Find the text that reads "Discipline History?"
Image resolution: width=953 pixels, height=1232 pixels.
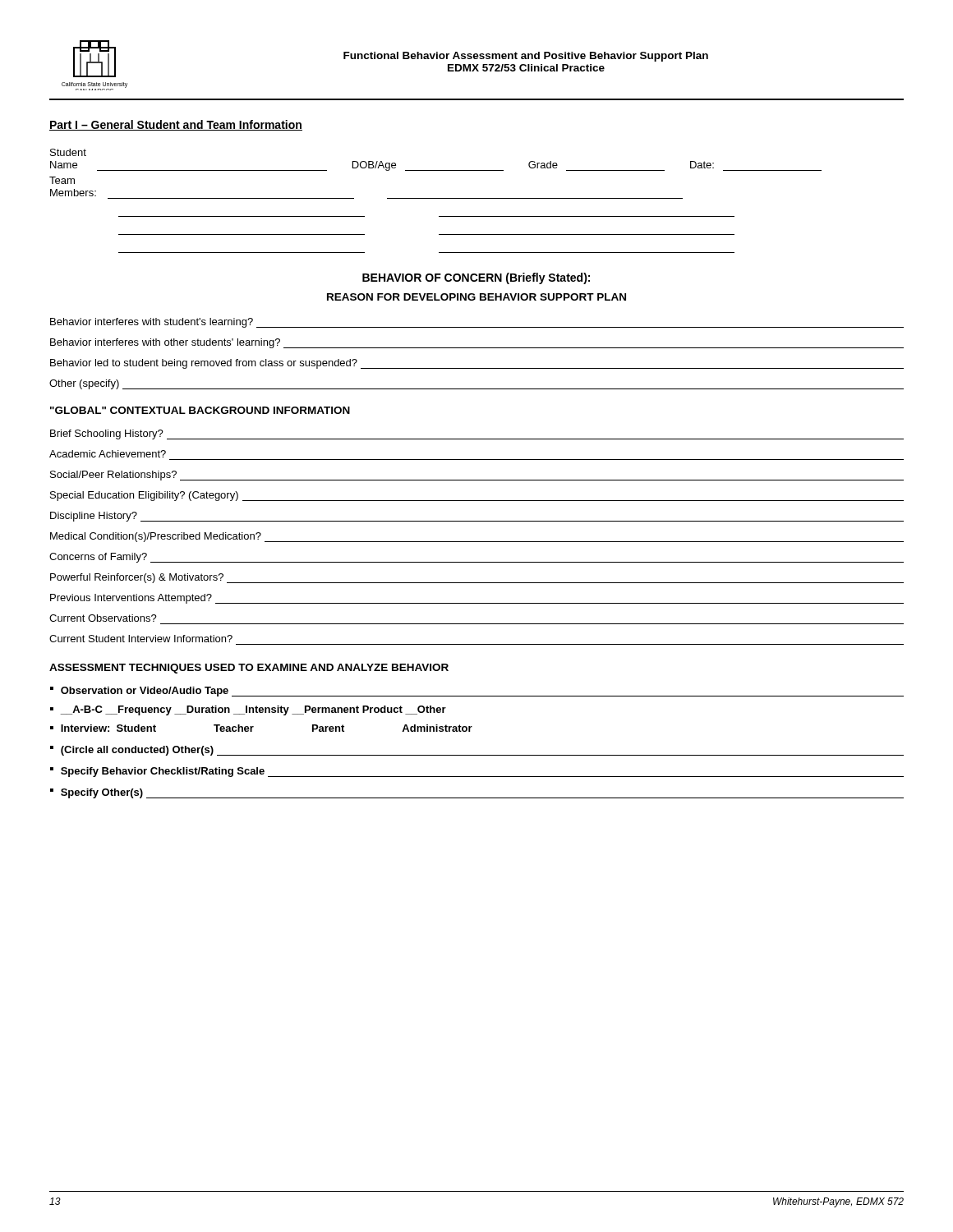pyautogui.click(x=476, y=514)
